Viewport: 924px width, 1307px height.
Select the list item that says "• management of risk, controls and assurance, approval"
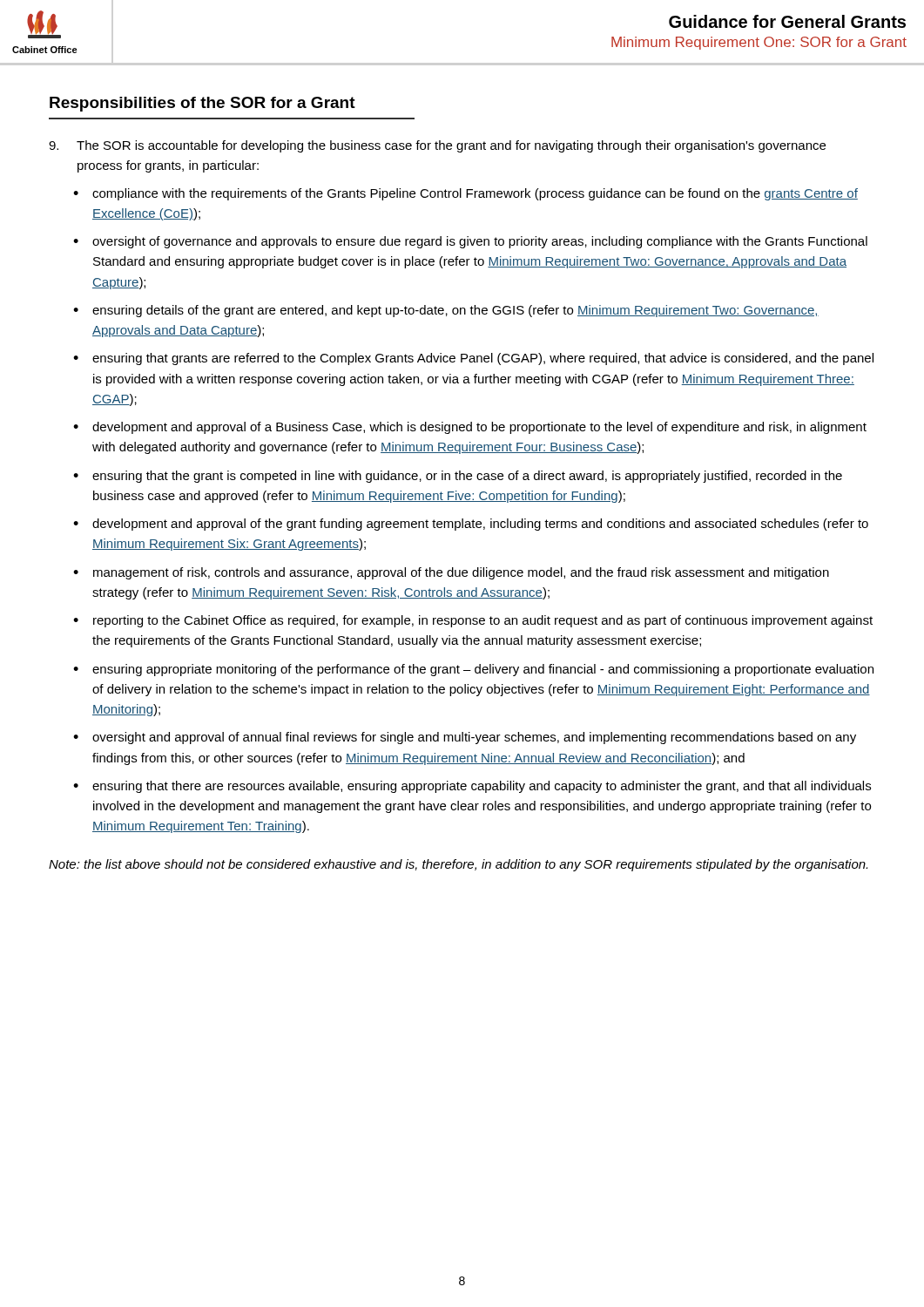pos(474,582)
